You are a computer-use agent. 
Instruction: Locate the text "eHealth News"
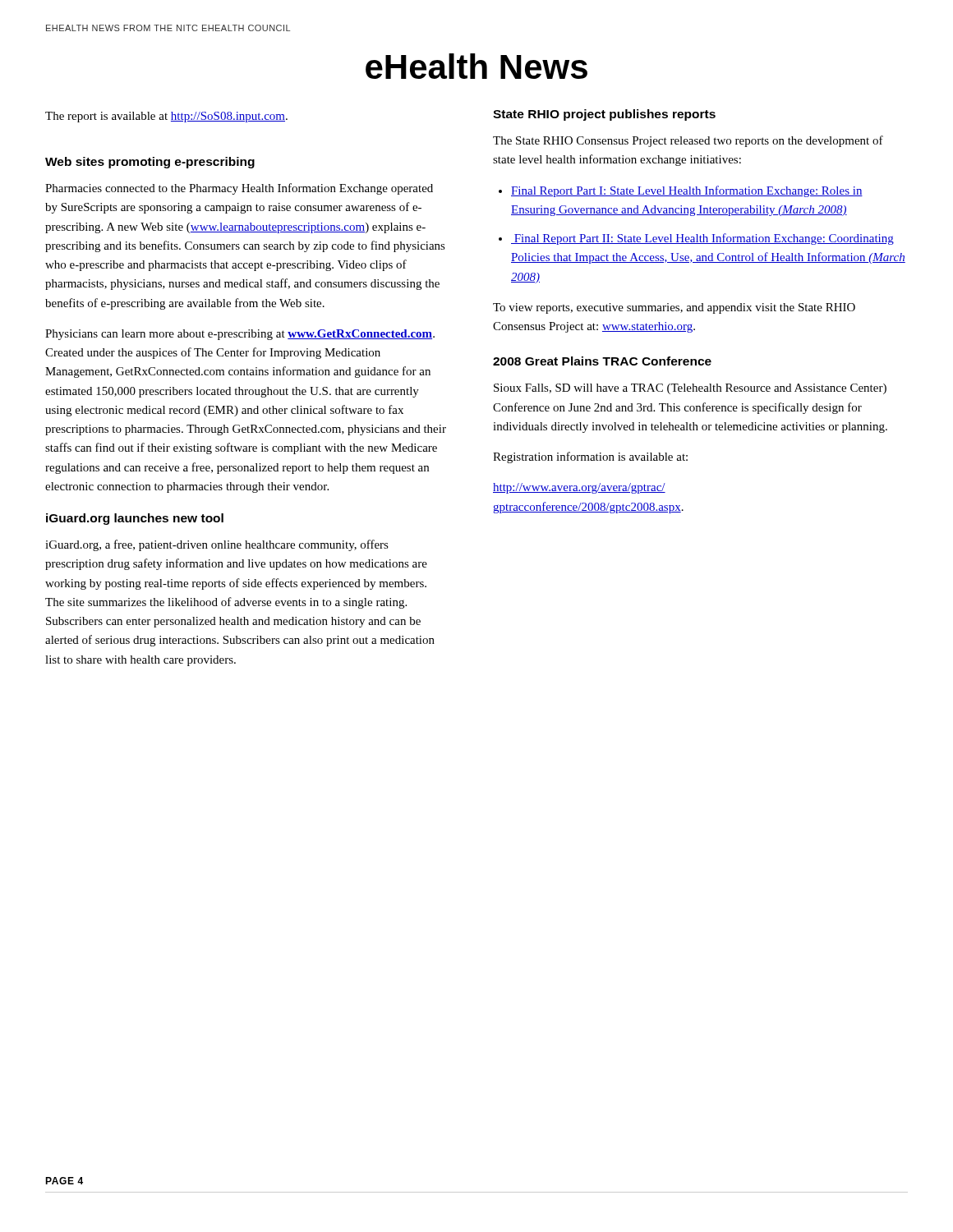pos(476,67)
